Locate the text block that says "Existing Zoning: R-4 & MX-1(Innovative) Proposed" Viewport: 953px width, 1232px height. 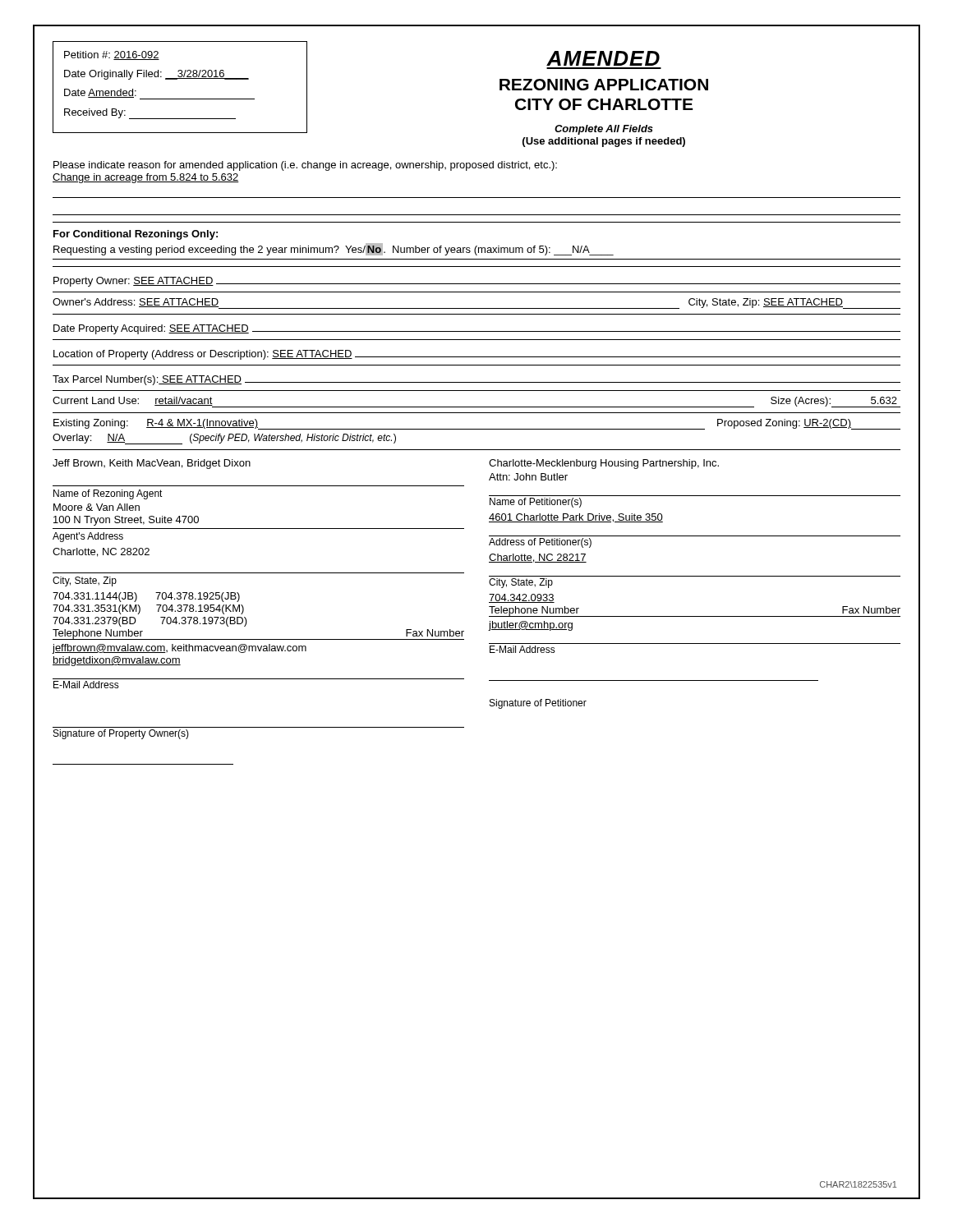click(476, 430)
